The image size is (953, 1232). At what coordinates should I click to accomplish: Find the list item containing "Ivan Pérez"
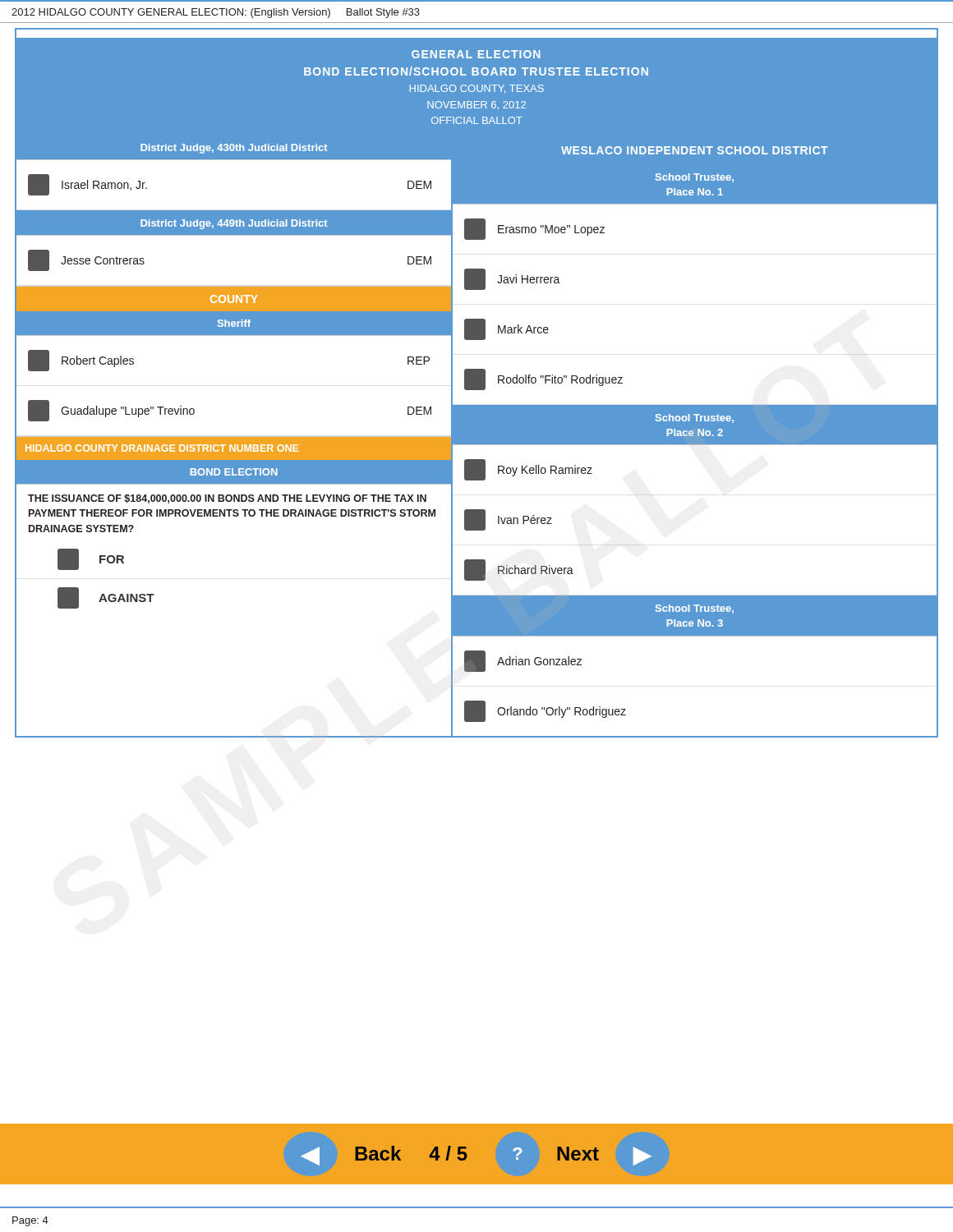[x=508, y=520]
